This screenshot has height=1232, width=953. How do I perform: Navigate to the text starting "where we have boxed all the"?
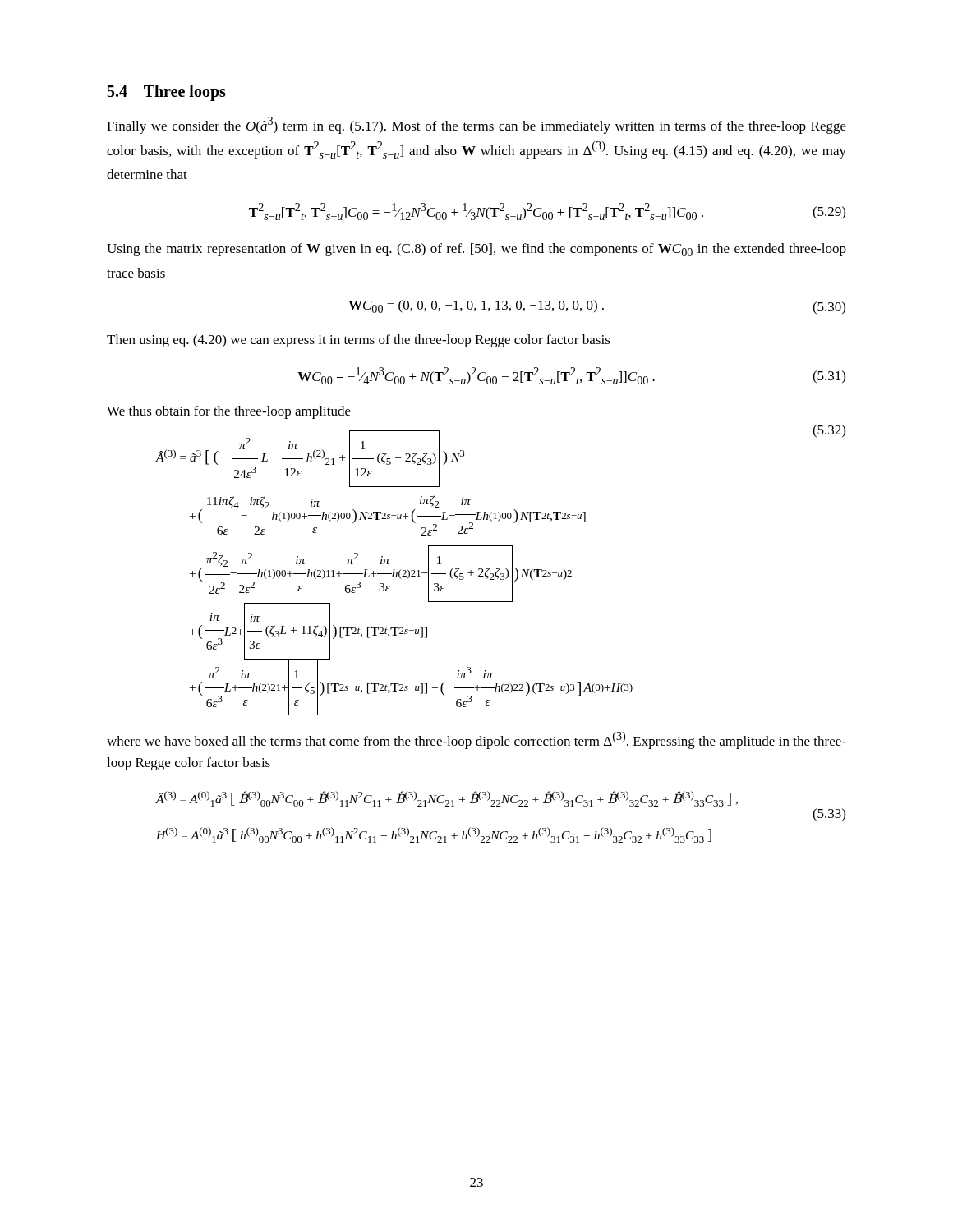point(476,750)
